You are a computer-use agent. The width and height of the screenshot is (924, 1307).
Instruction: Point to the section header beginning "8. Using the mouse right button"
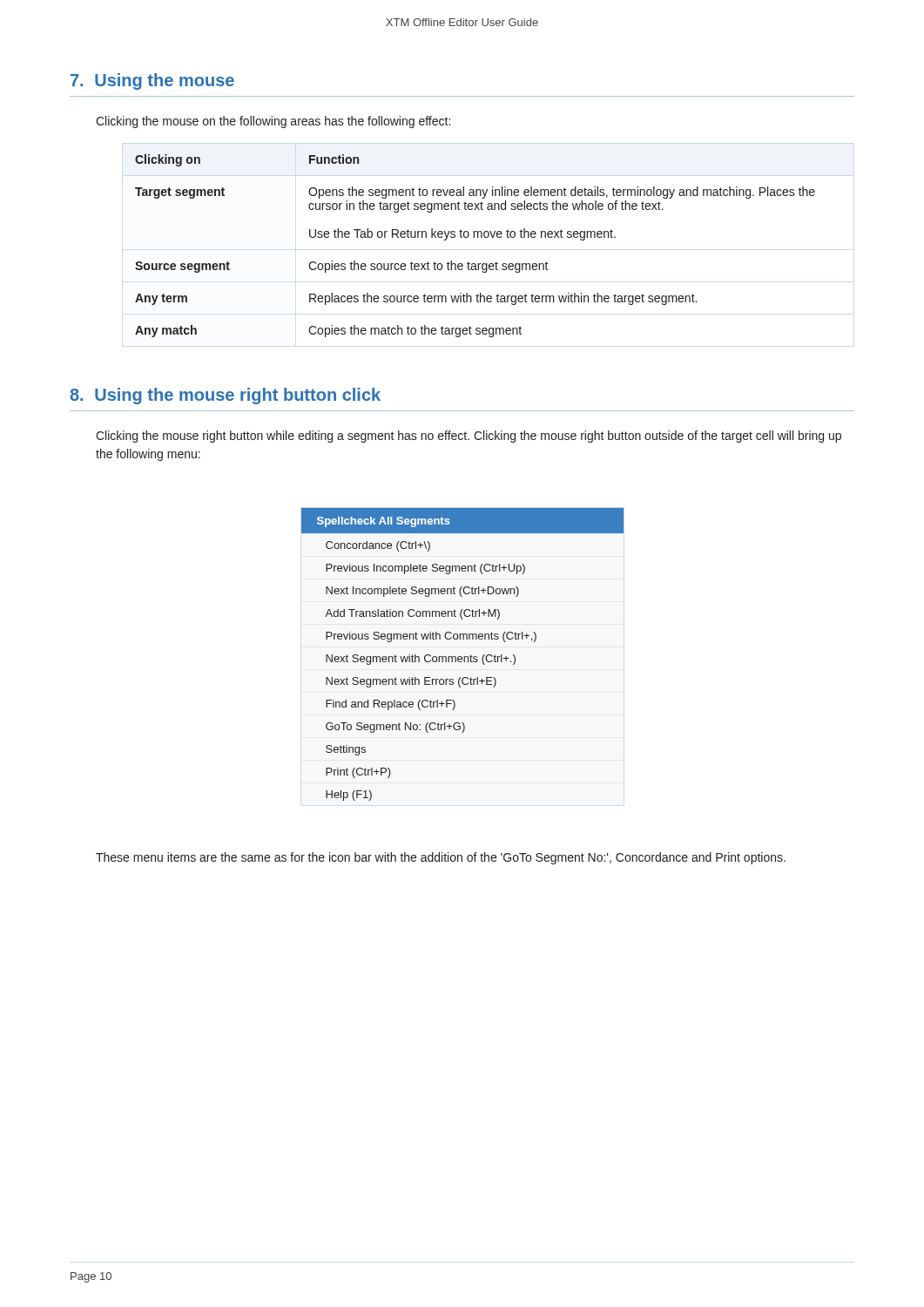225,395
